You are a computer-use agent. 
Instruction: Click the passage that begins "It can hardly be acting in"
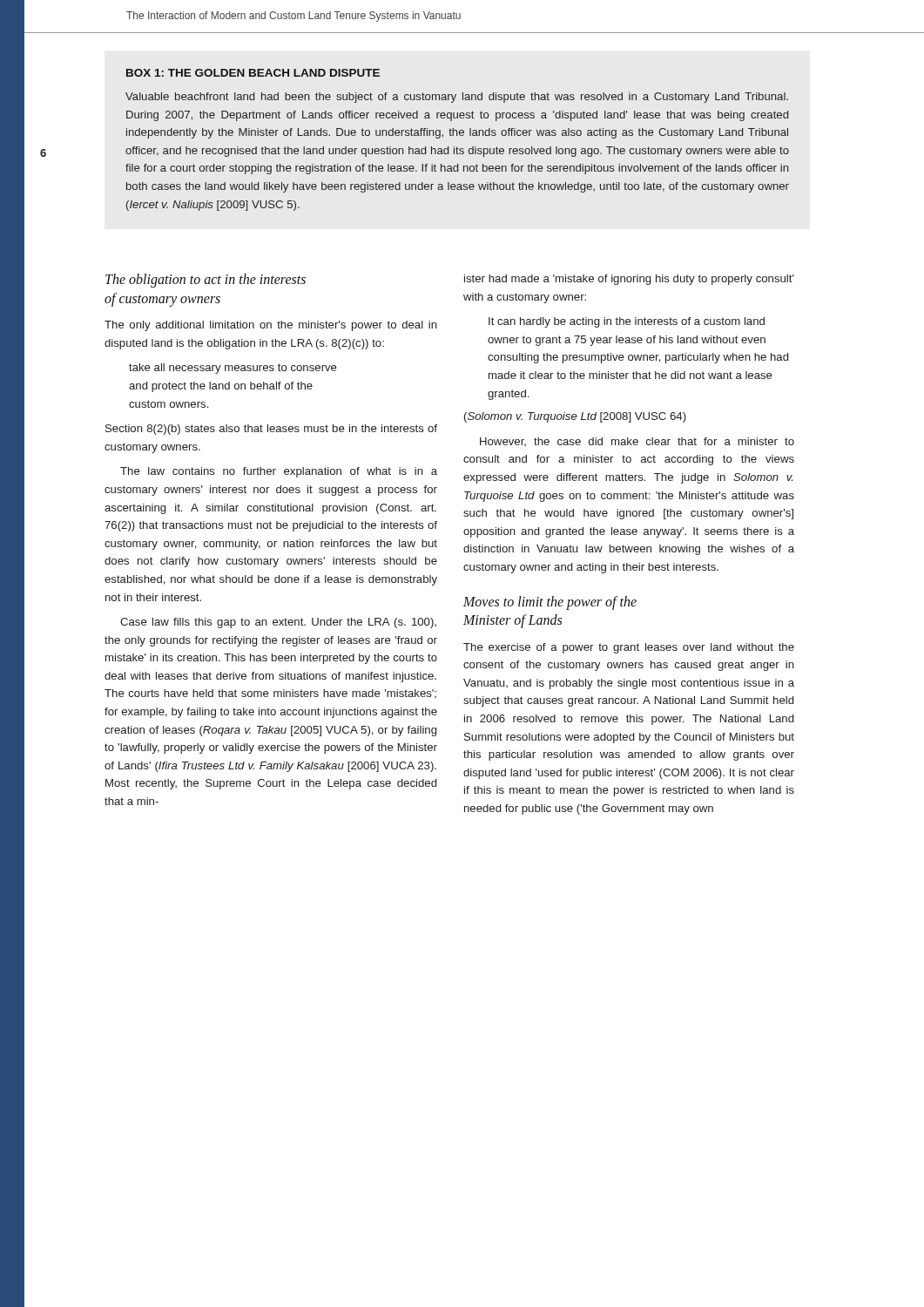click(638, 357)
